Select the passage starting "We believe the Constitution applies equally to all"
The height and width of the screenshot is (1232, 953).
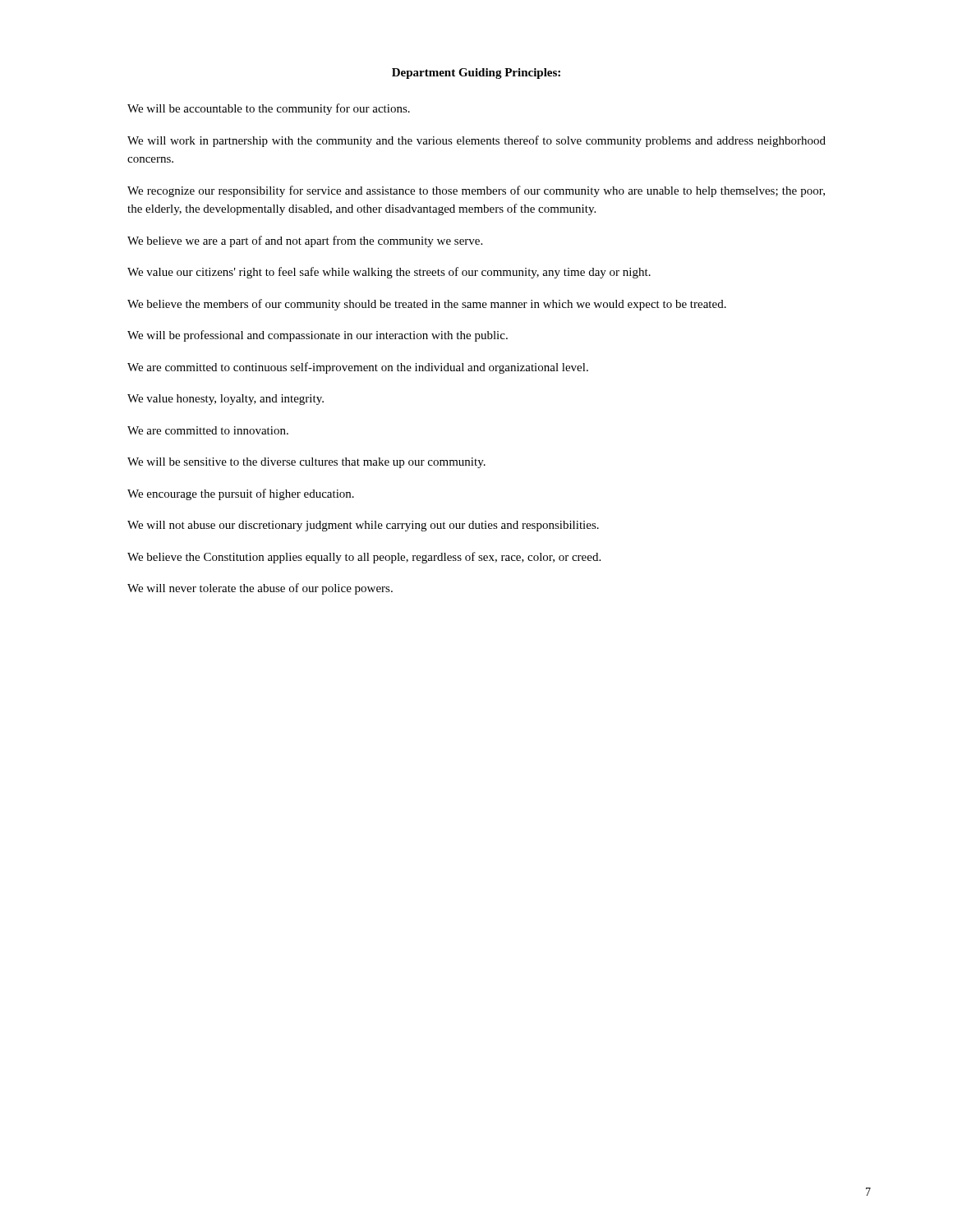click(x=364, y=556)
